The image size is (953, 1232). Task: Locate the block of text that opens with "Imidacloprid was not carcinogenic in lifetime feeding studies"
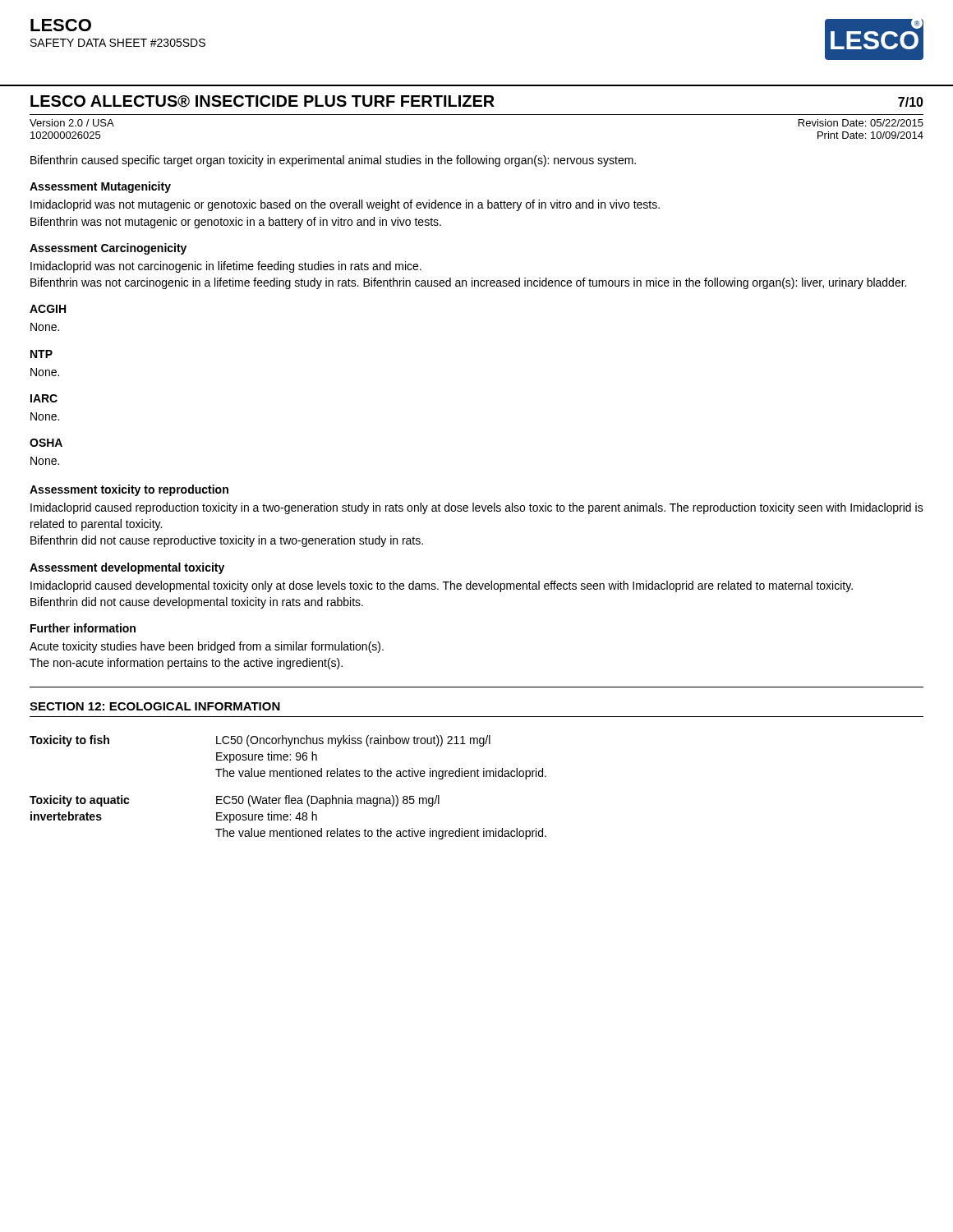(468, 274)
